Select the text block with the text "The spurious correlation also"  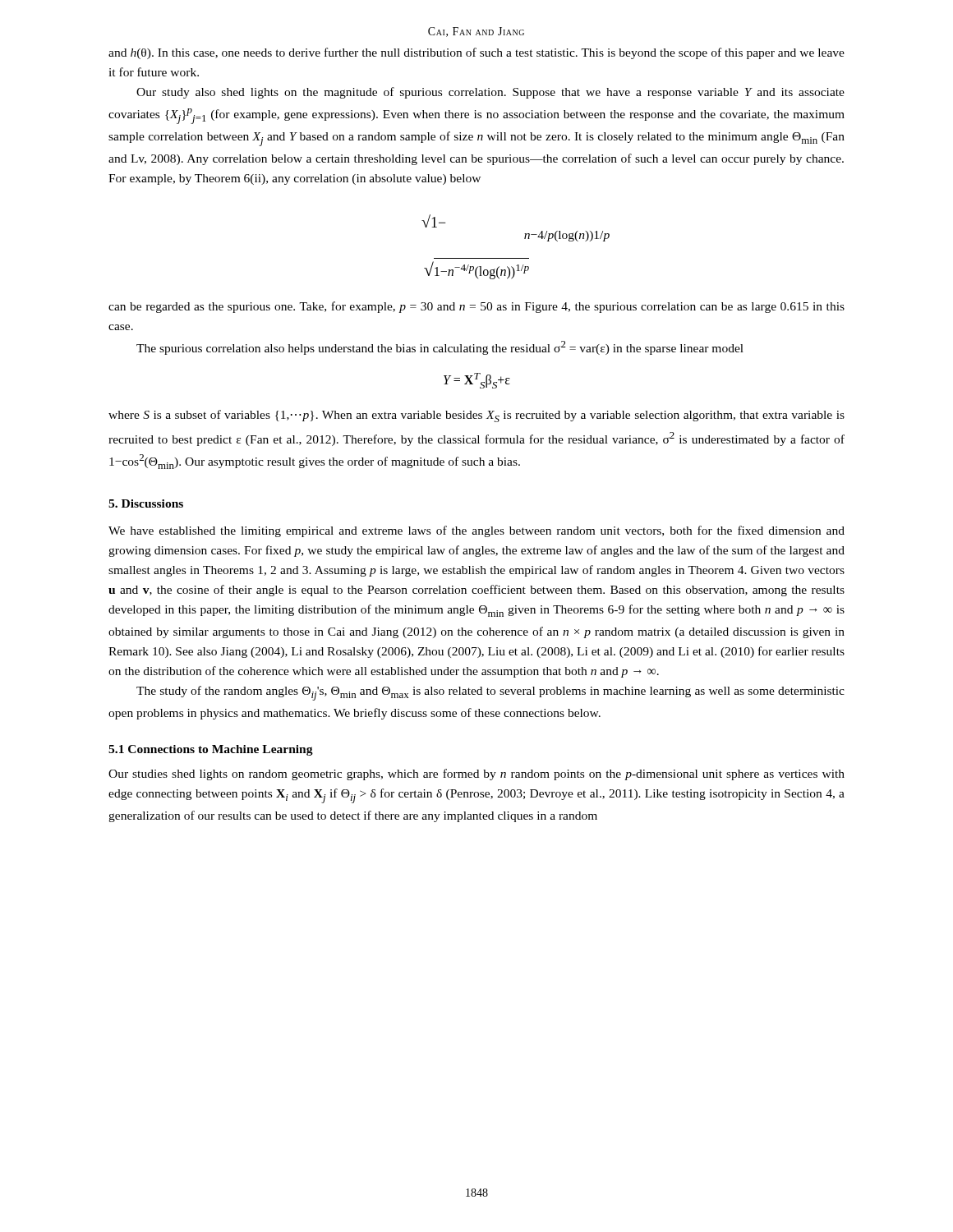[x=476, y=347]
